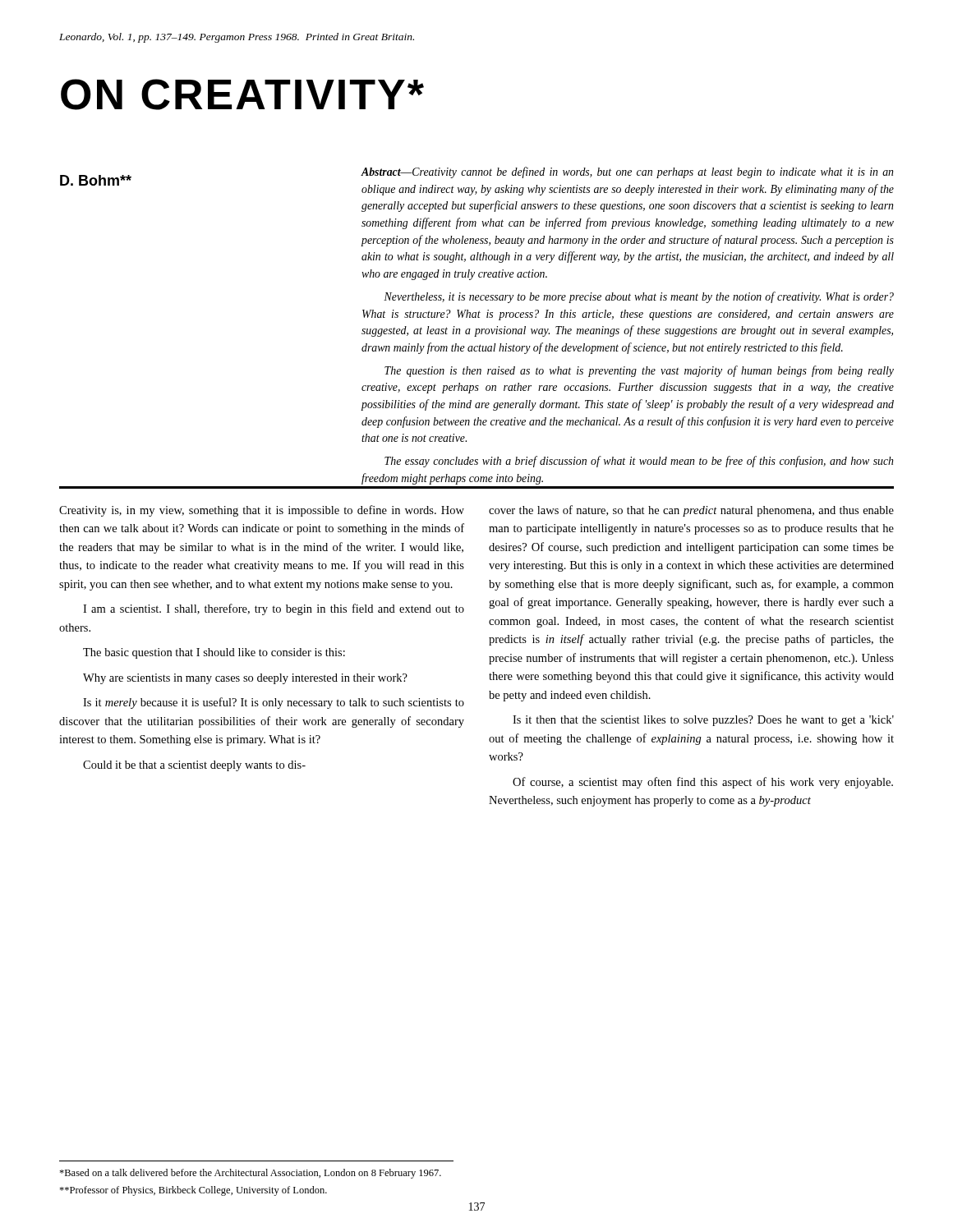953x1232 pixels.
Task: Locate the footnote that says "Based on a talk delivered before the"
Action: 250,1173
